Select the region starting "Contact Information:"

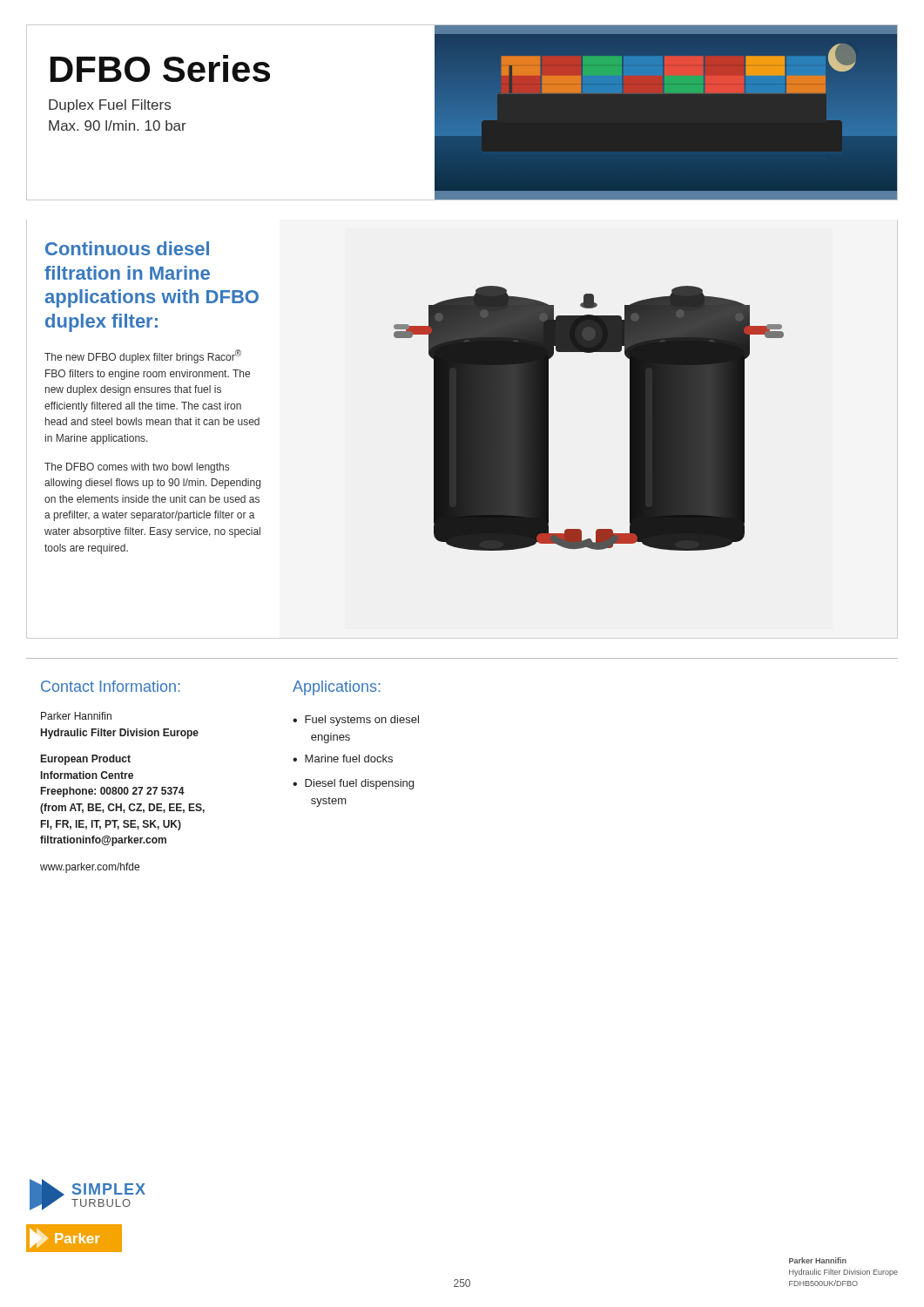pos(149,687)
